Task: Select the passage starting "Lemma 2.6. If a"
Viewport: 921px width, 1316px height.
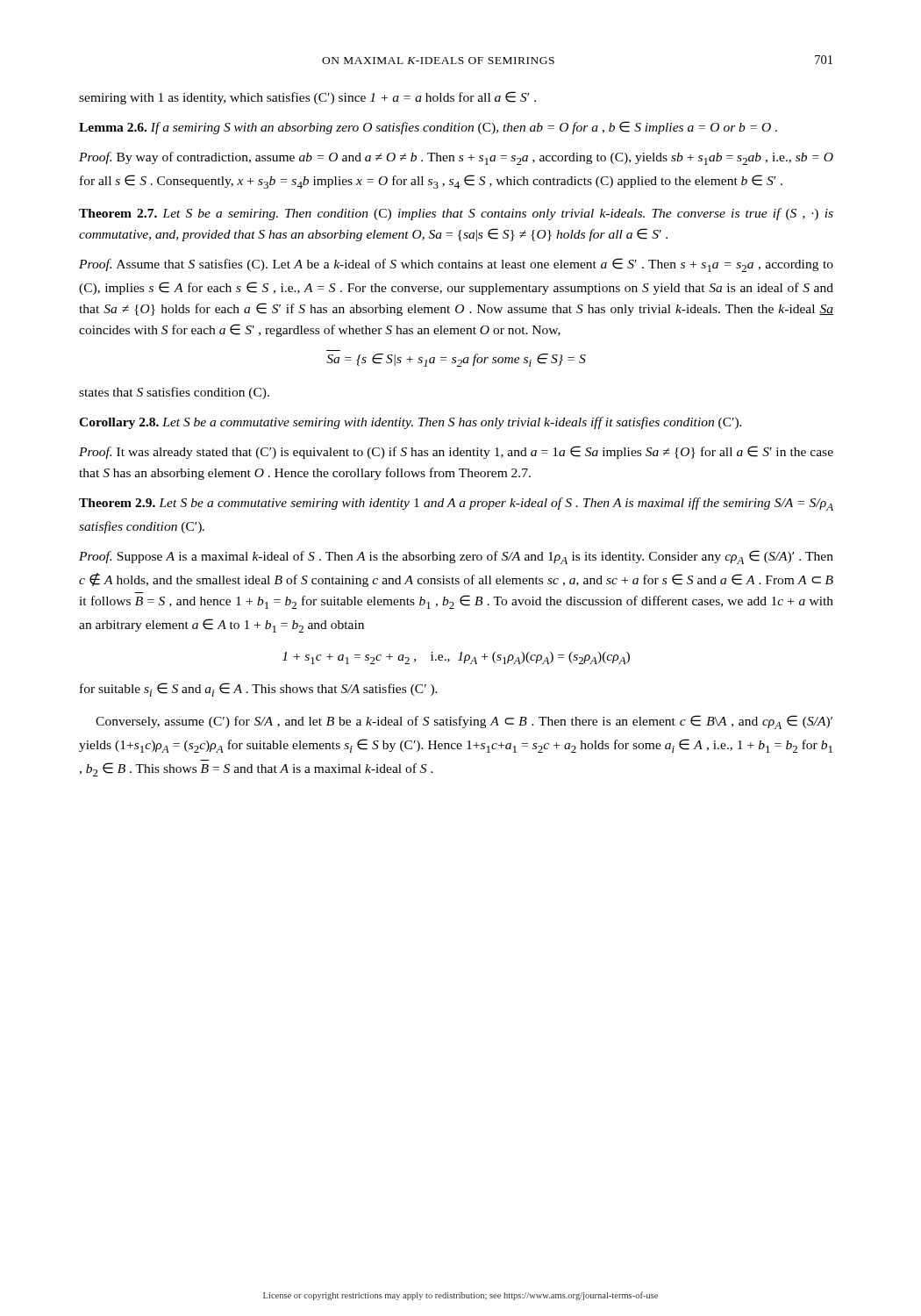Action: (x=428, y=127)
